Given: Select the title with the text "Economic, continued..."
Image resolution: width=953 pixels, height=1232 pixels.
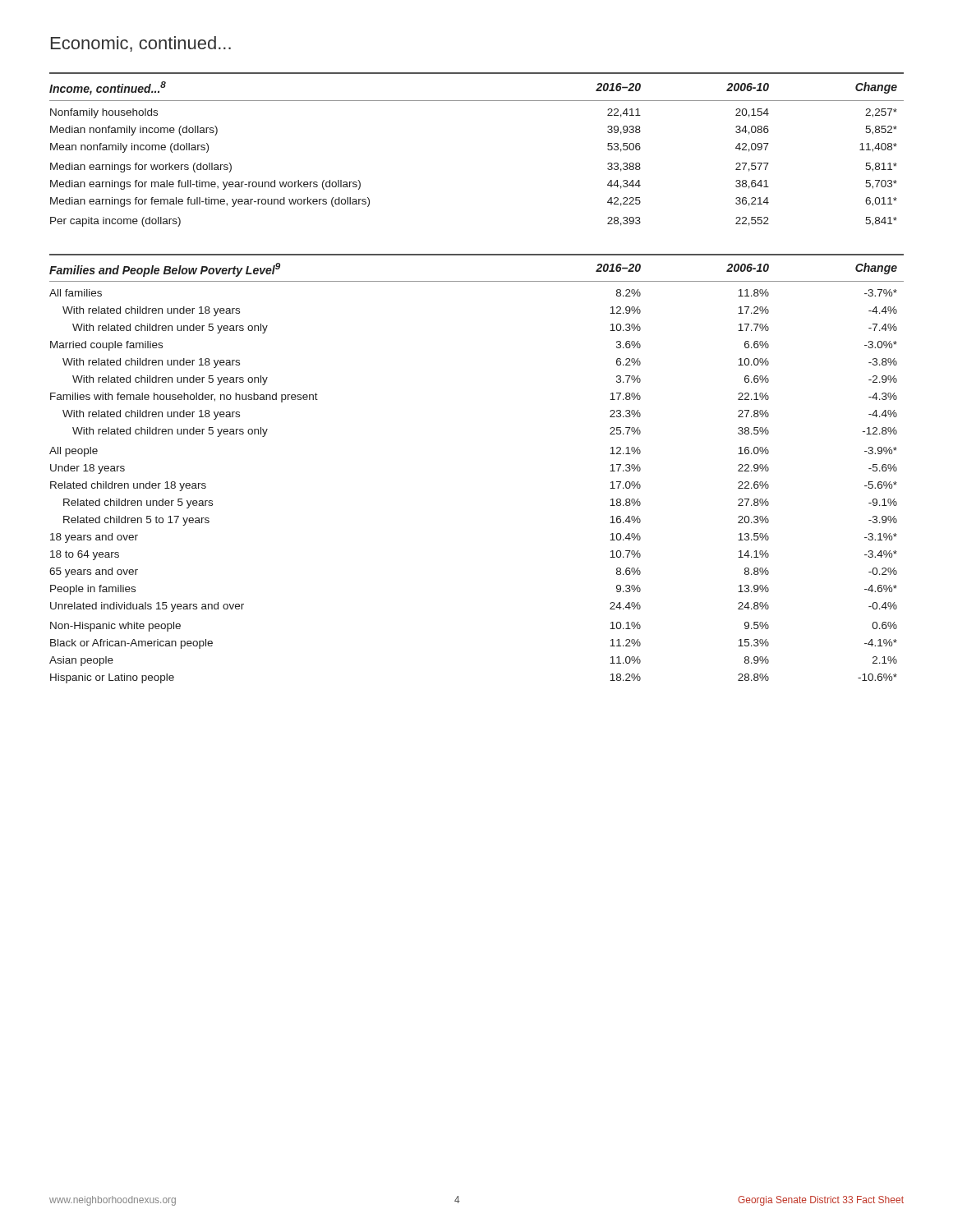Looking at the screenshot, I should pos(141,43).
